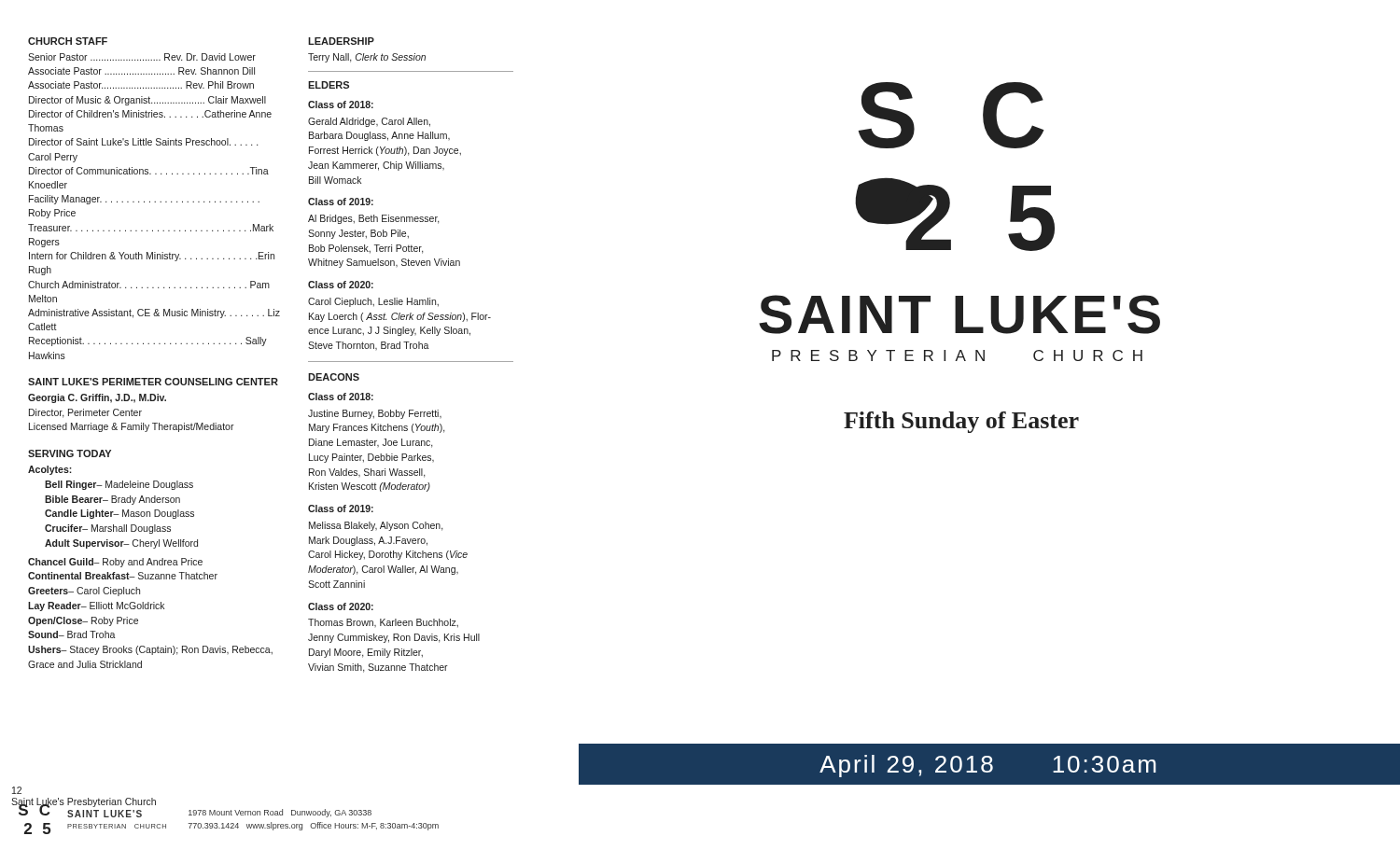Screen dimensions: 850x1400
Task: Navigate to the text block starting "Associate Pastor .......................... Rev. Shannon"
Action: pos(142,71)
